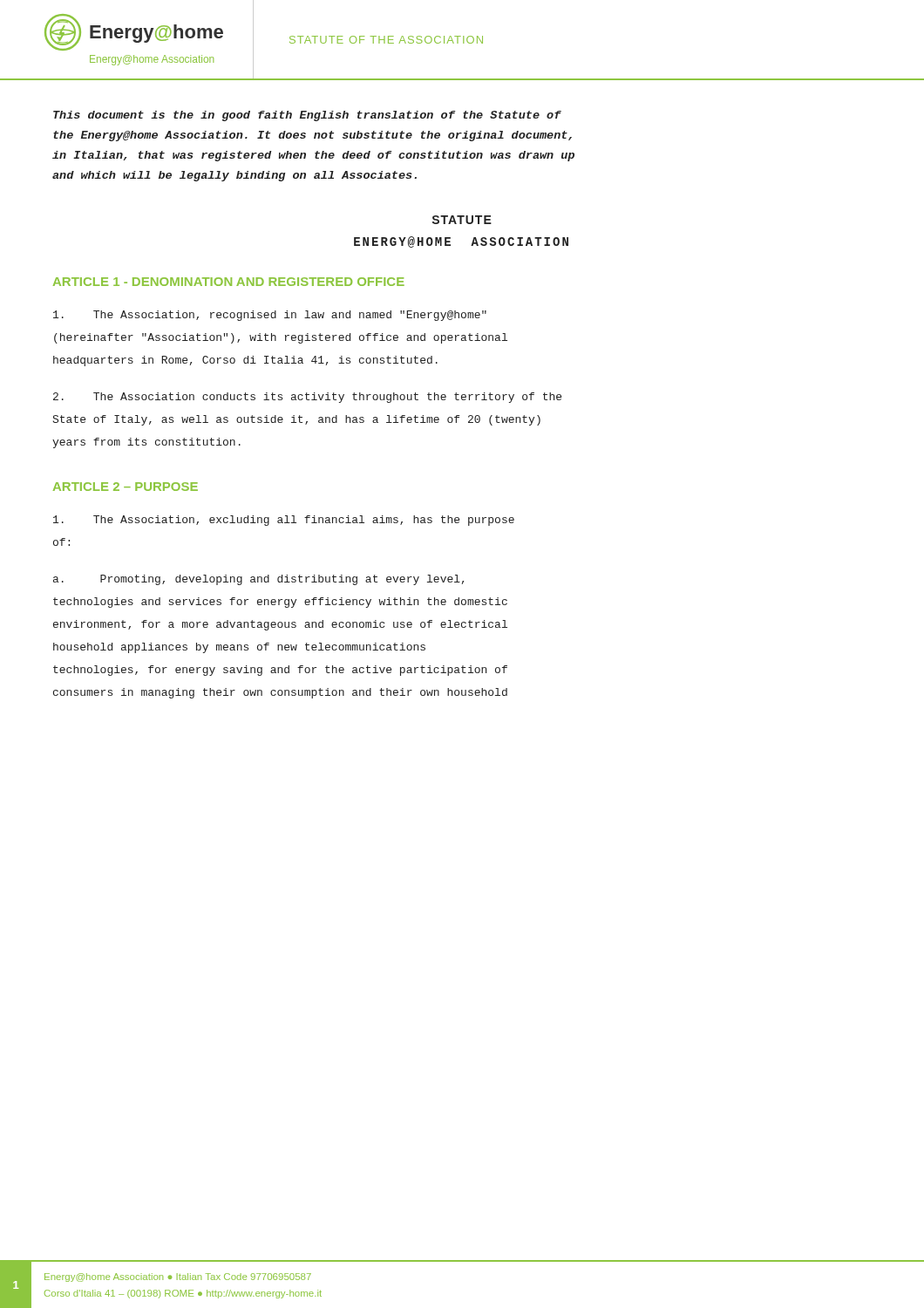Image resolution: width=924 pixels, height=1308 pixels.
Task: Find the passage starting "The Association conducts its activity throughout"
Action: 307,420
